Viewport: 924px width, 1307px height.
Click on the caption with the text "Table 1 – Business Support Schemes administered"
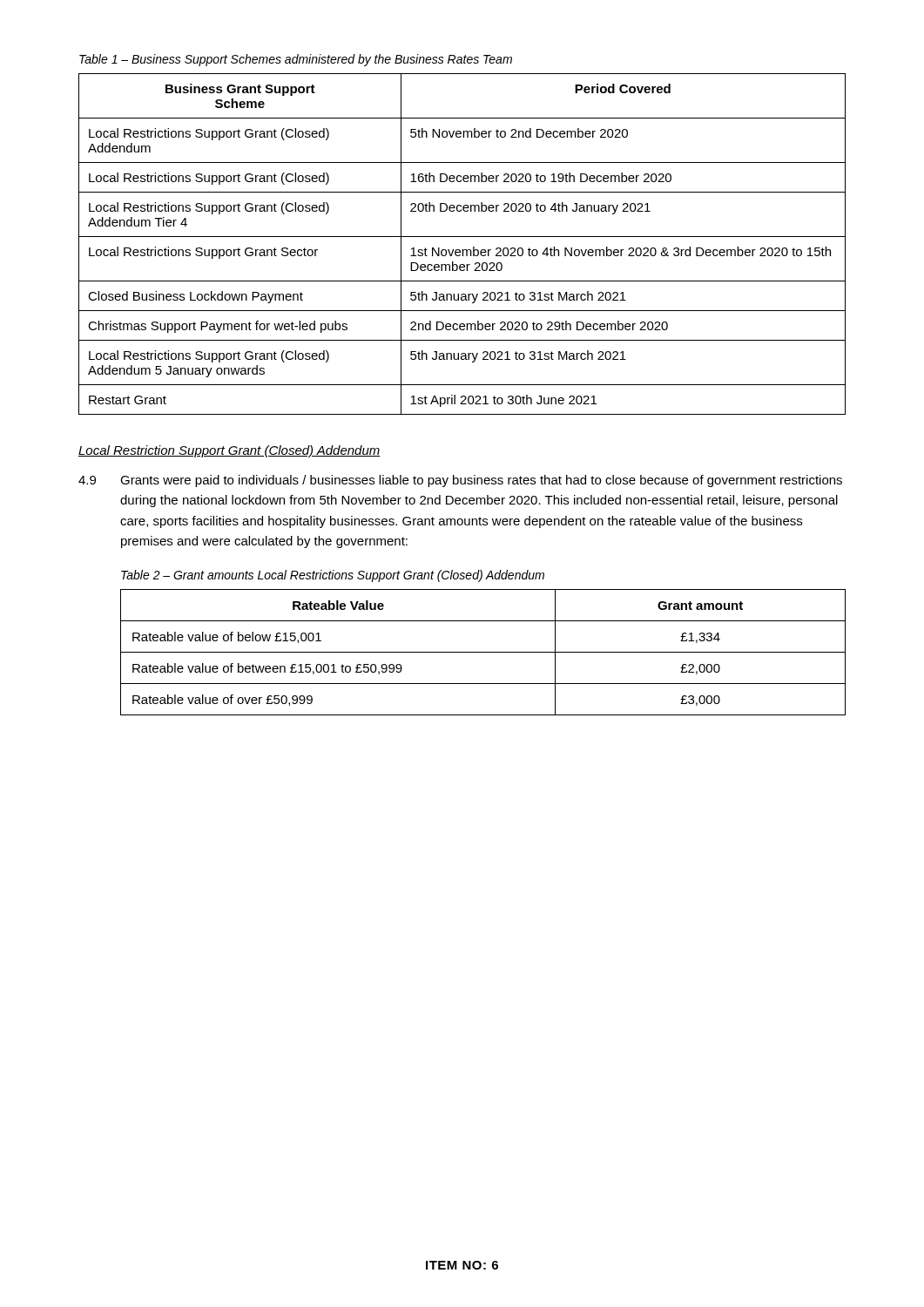tap(295, 59)
